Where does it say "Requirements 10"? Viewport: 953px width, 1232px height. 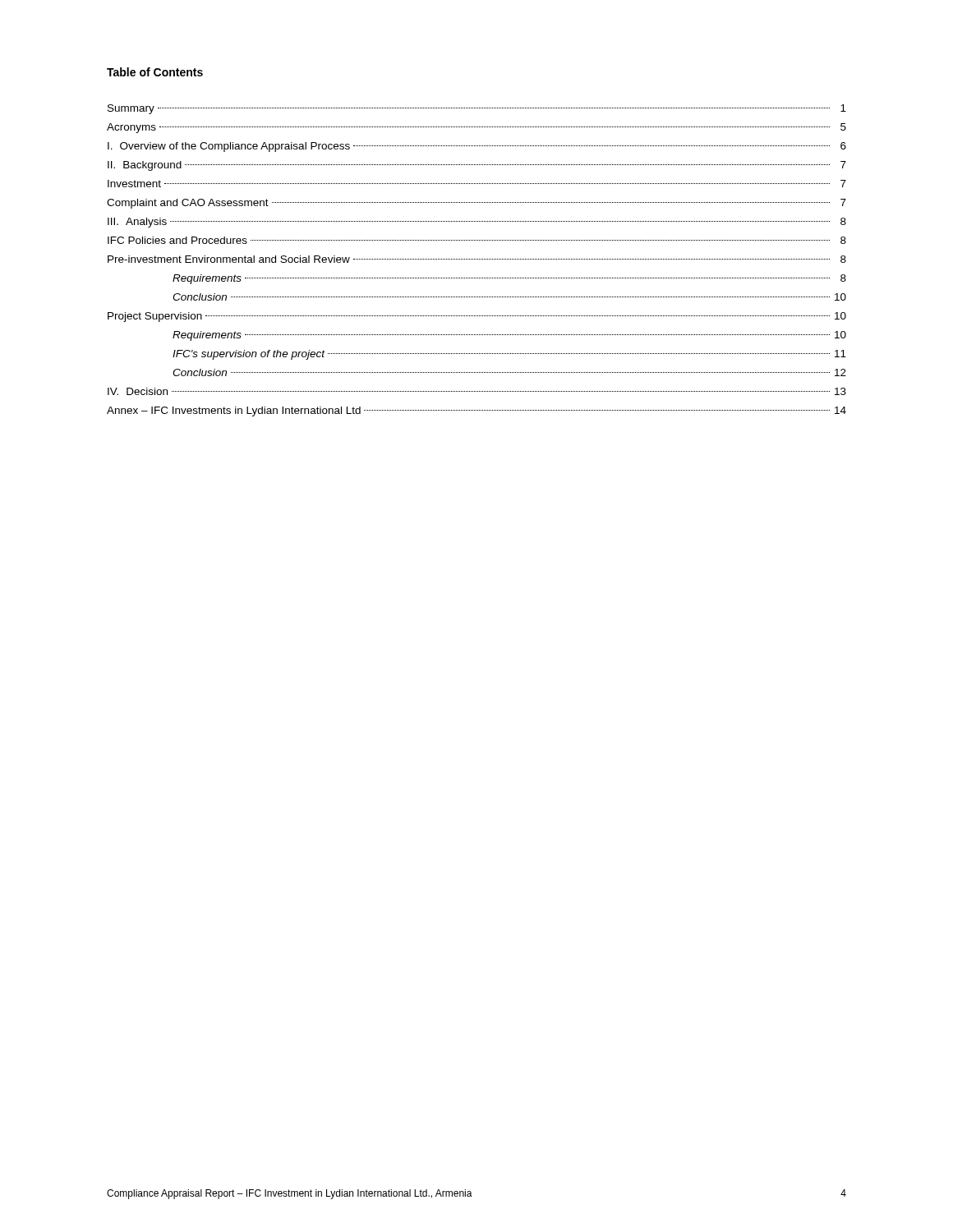click(x=476, y=335)
